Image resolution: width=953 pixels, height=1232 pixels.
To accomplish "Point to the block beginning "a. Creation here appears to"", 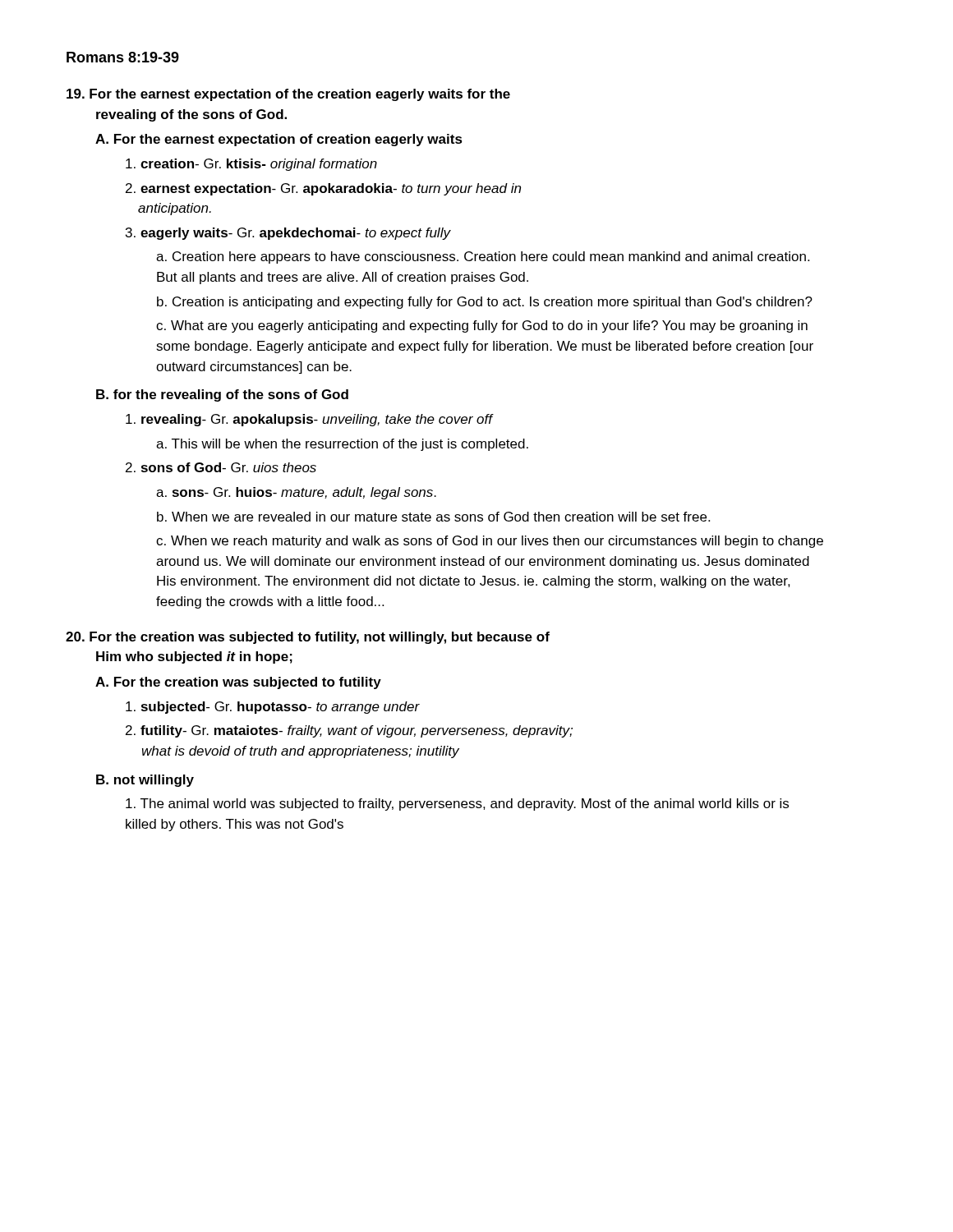I will pyautogui.click(x=483, y=267).
